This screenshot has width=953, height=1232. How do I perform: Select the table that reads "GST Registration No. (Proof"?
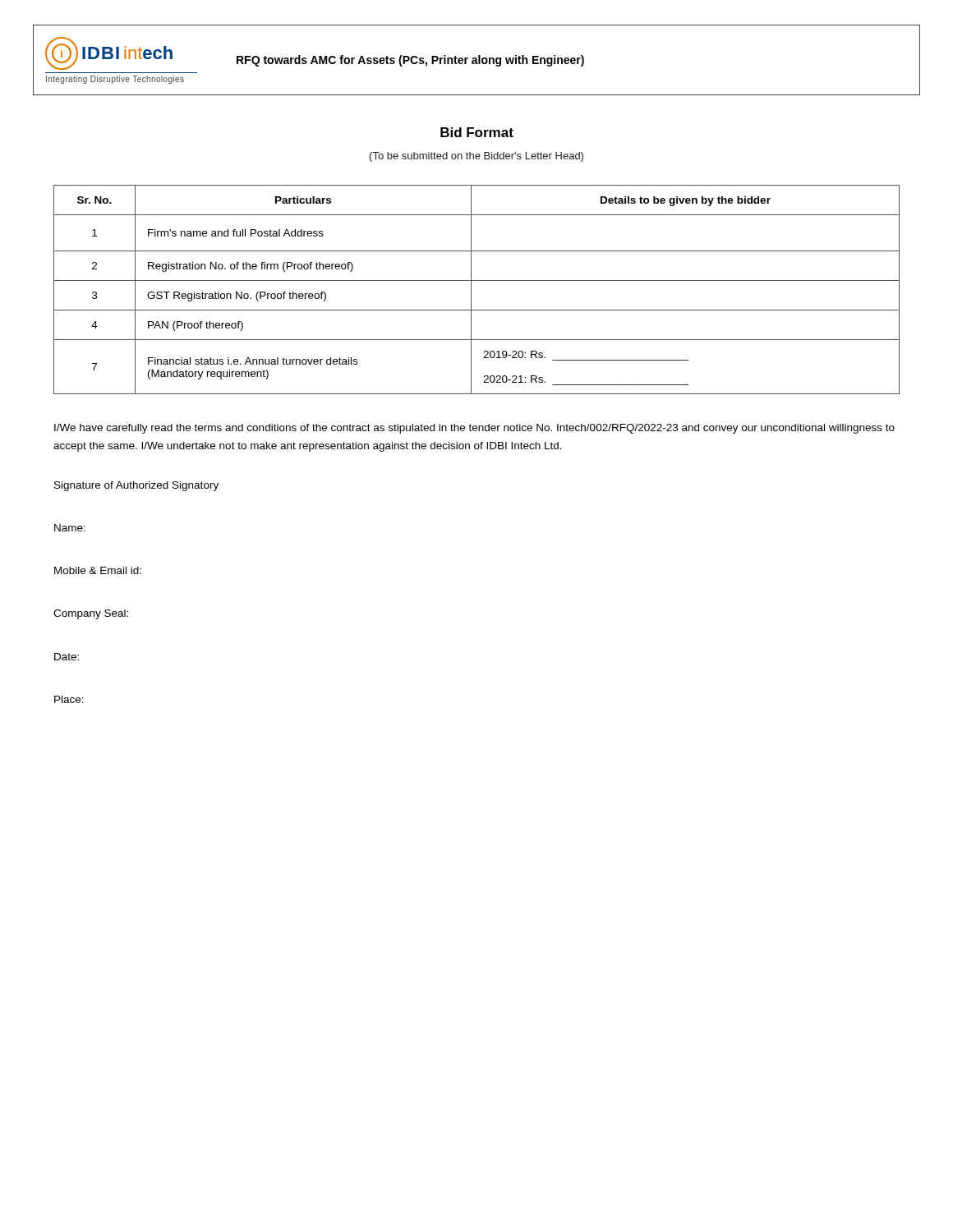tap(476, 290)
